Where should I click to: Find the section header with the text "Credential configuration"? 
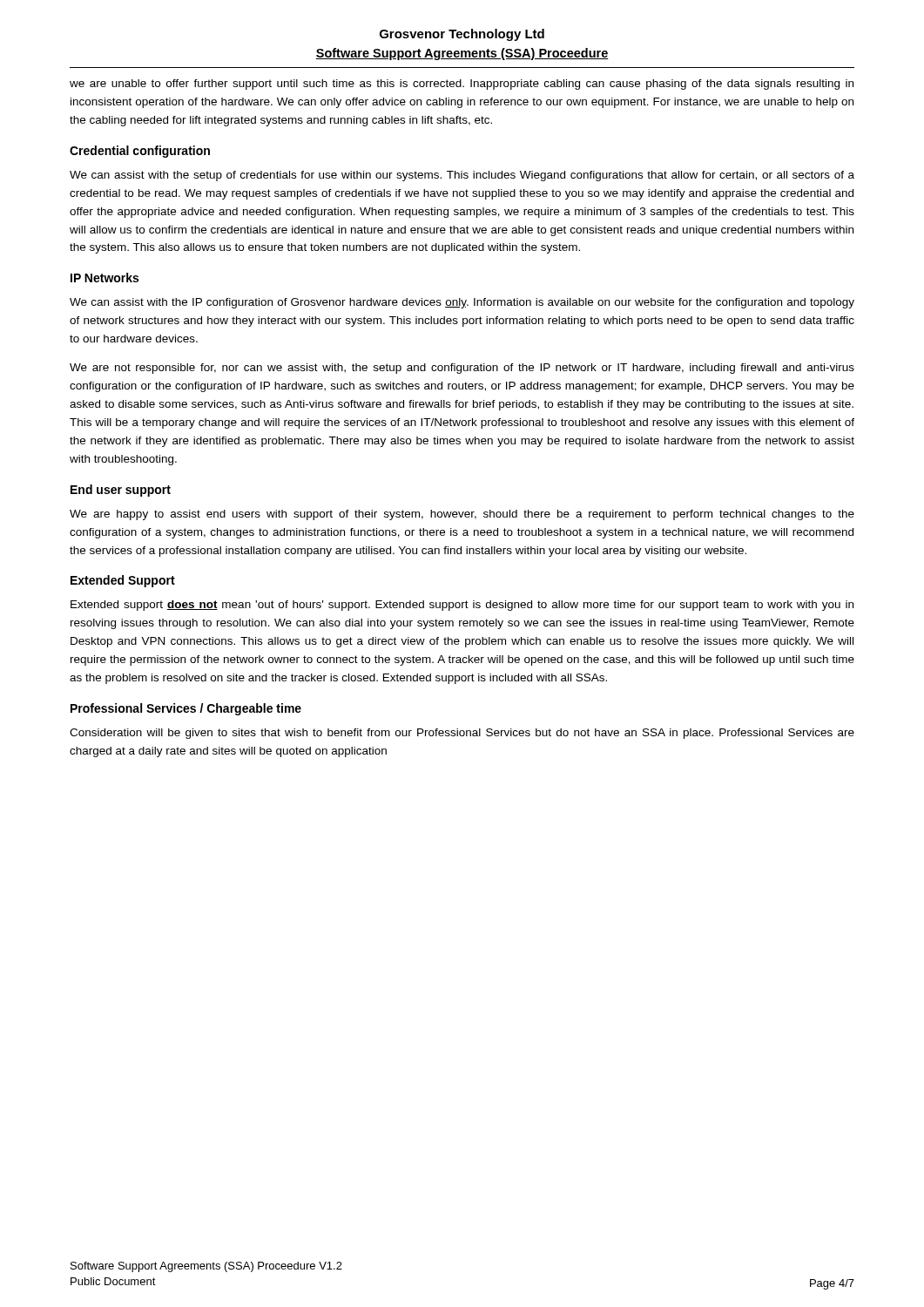tap(140, 151)
